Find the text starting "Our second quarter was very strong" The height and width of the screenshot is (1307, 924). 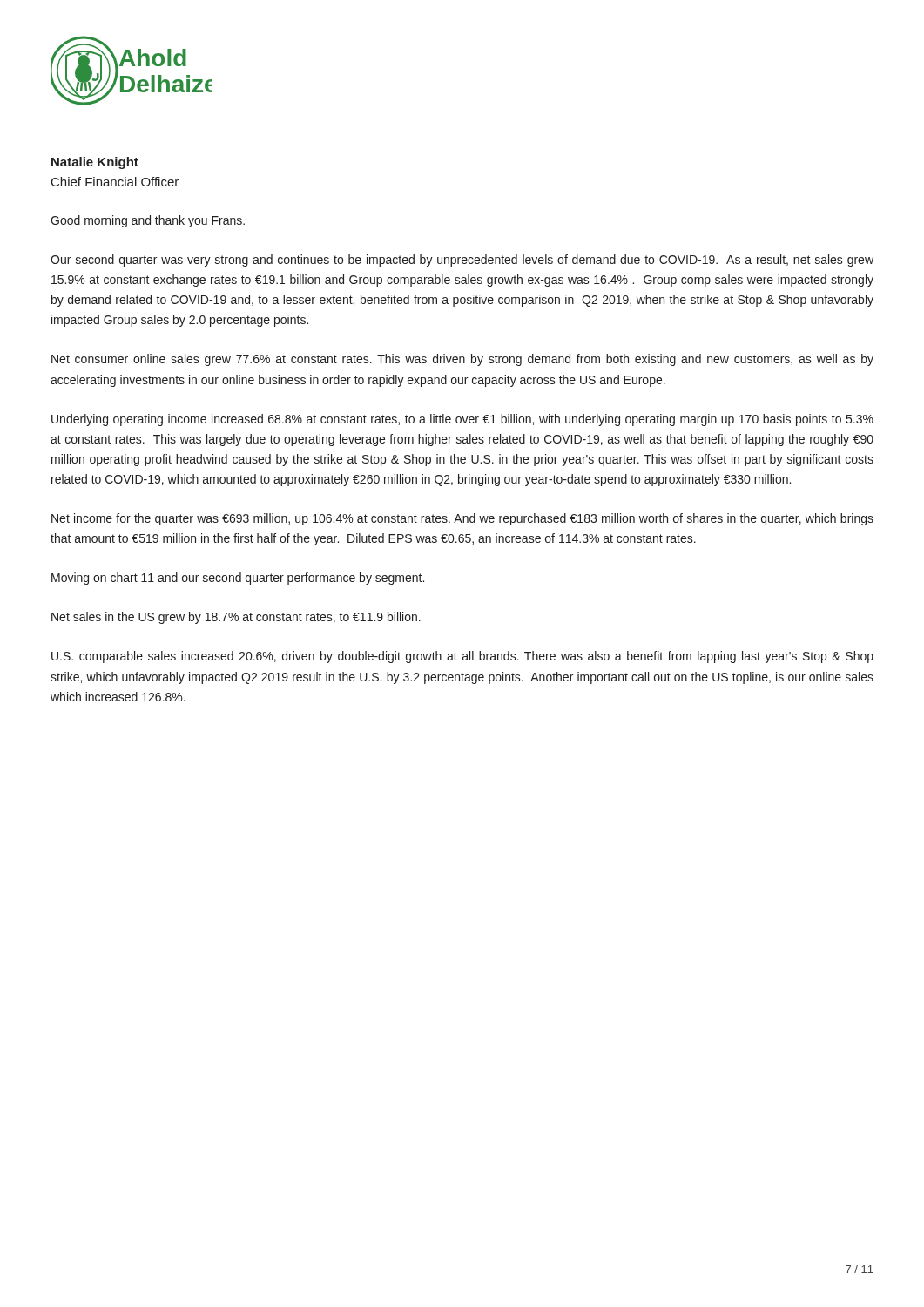click(462, 290)
